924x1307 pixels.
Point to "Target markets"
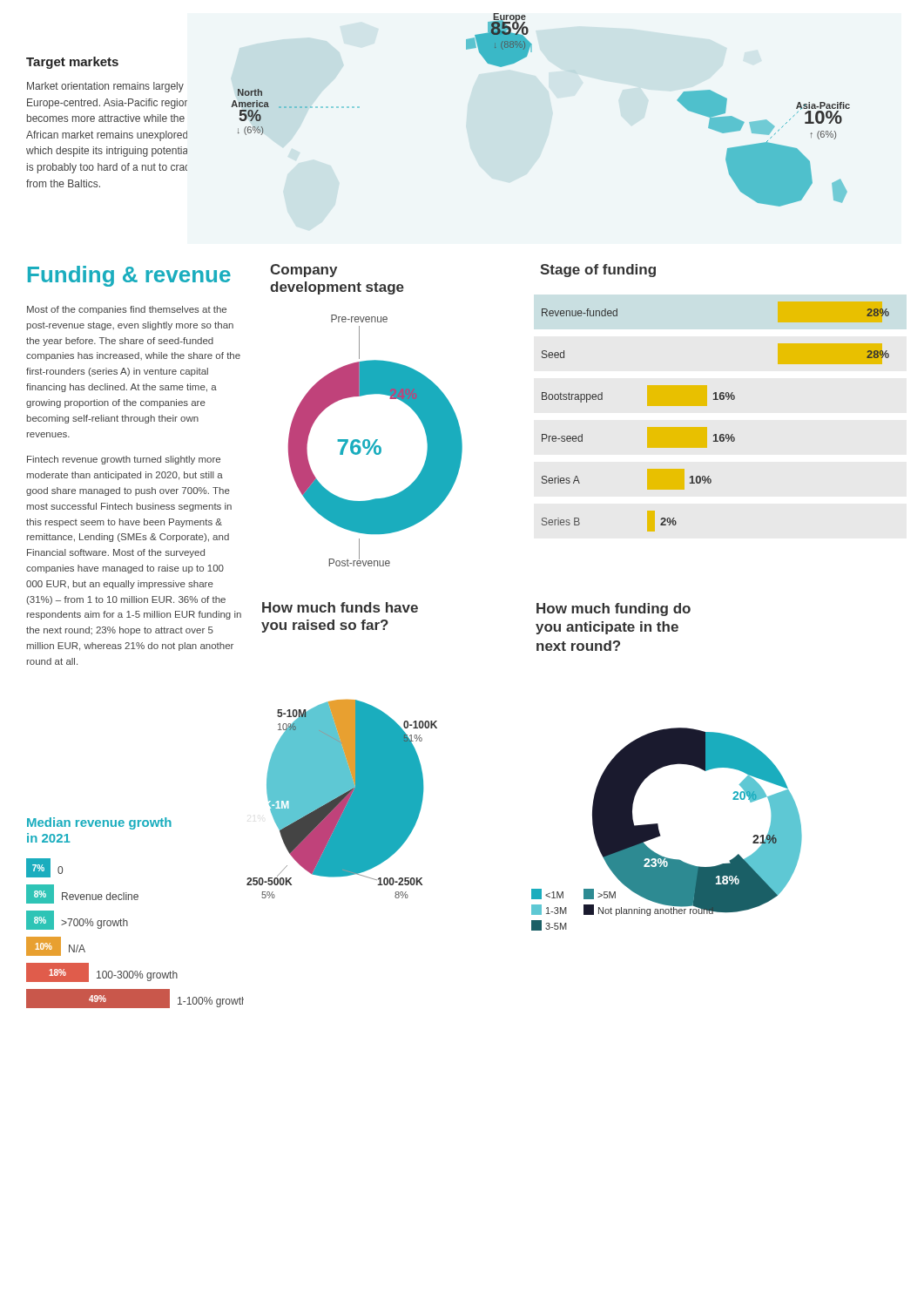tap(72, 61)
